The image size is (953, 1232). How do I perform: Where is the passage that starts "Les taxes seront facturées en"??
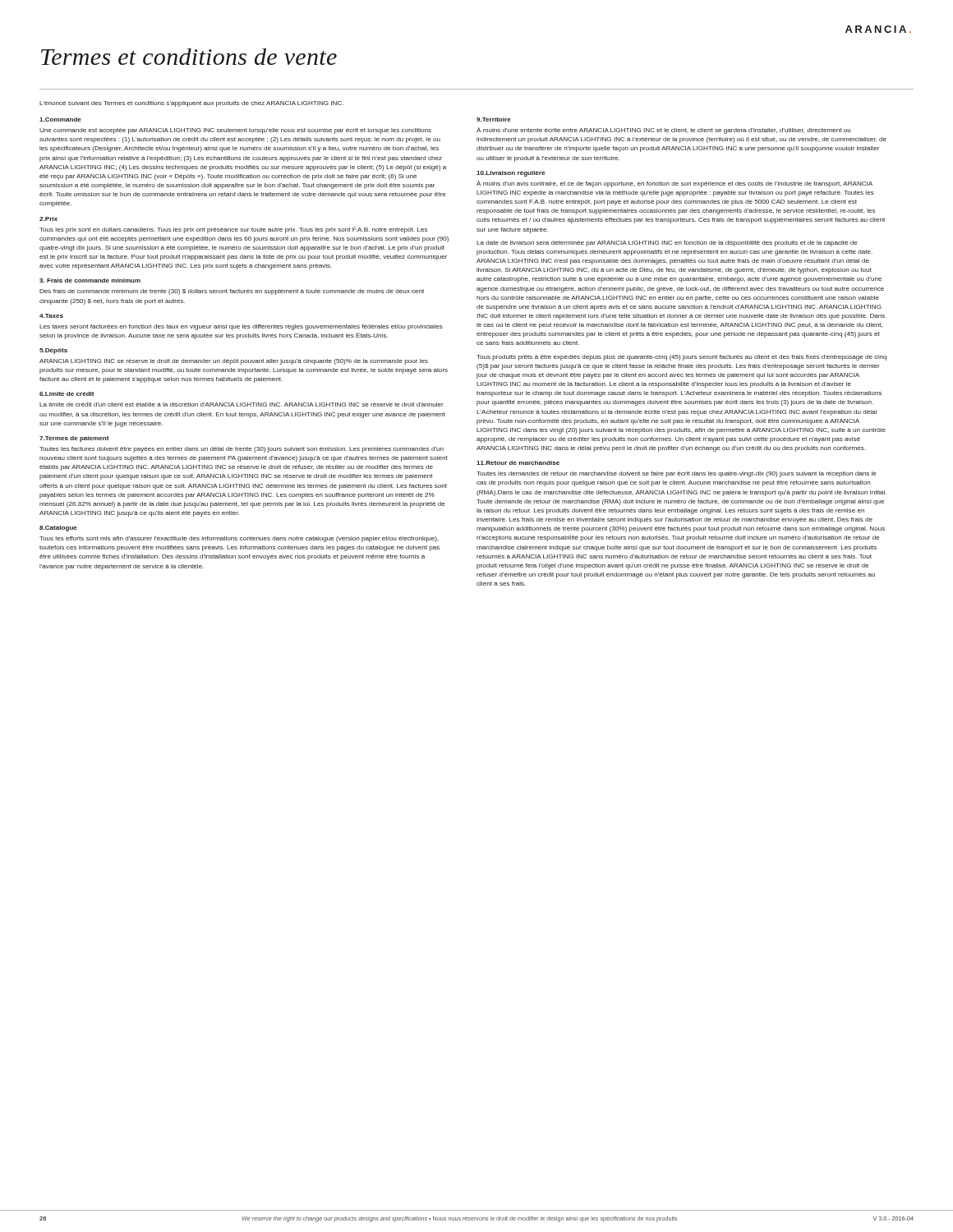pyautogui.click(x=241, y=331)
